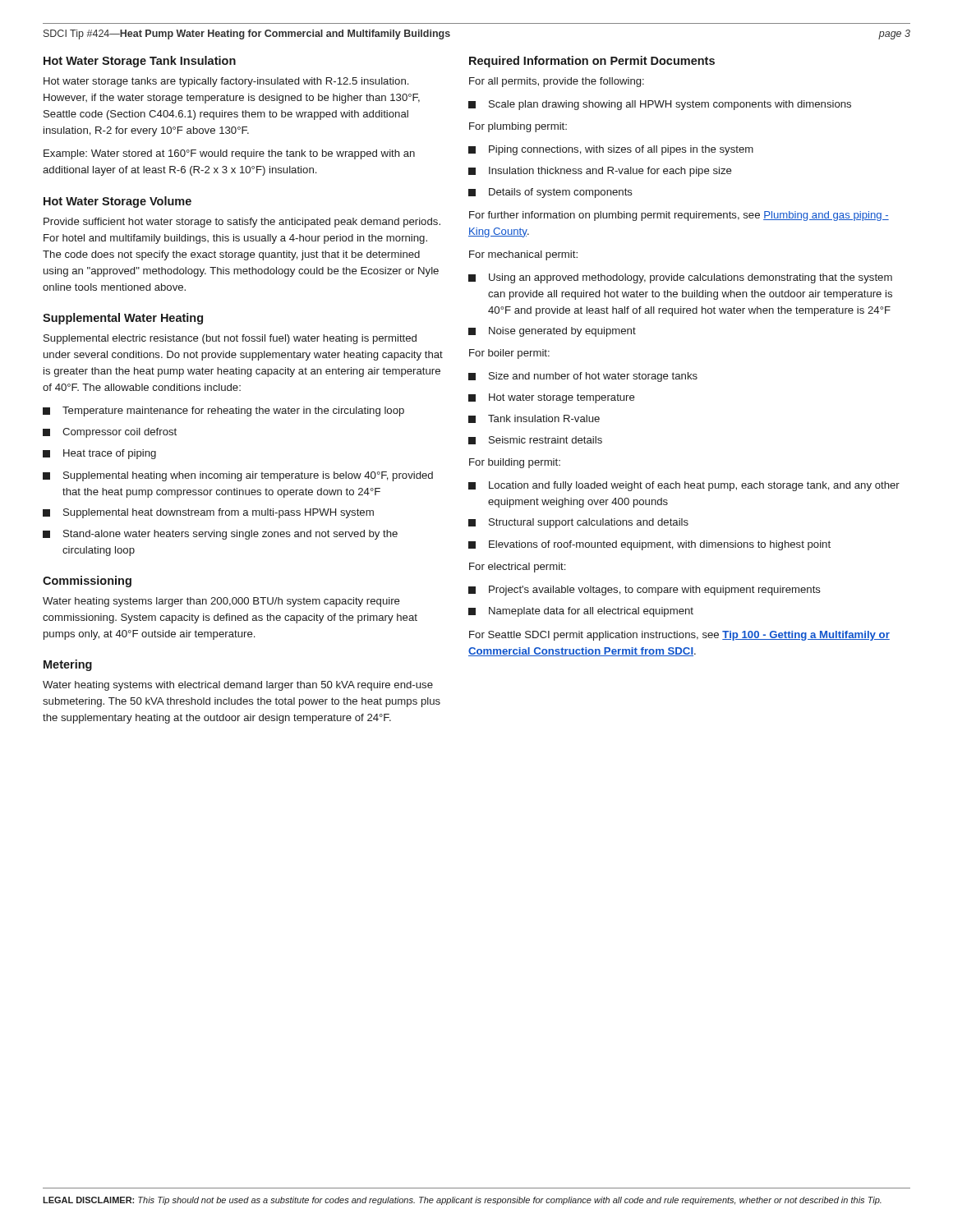Find the block on this page that starts "Project's available voltages, to compare"

point(689,590)
